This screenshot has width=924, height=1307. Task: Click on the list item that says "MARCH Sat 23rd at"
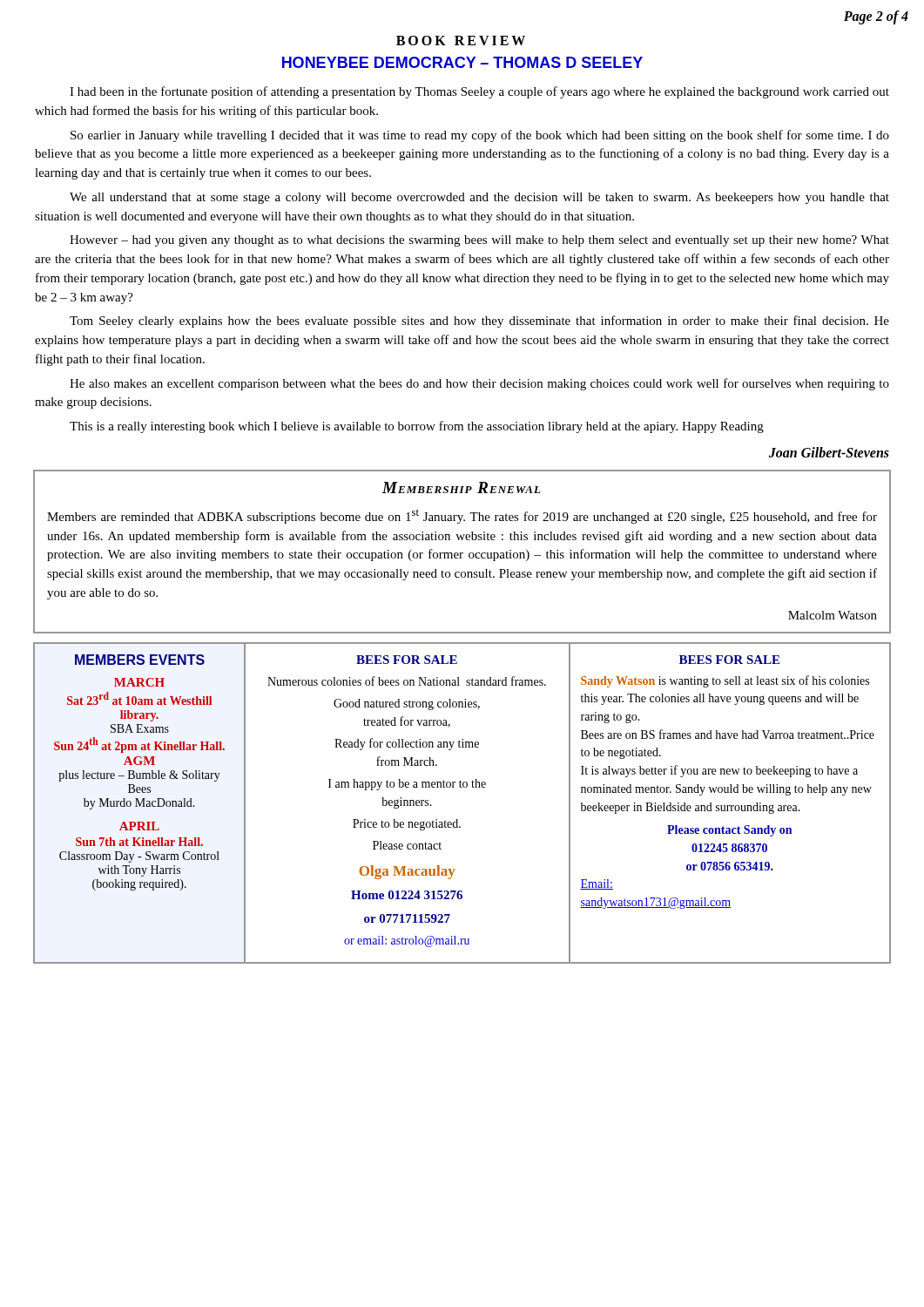[139, 743]
